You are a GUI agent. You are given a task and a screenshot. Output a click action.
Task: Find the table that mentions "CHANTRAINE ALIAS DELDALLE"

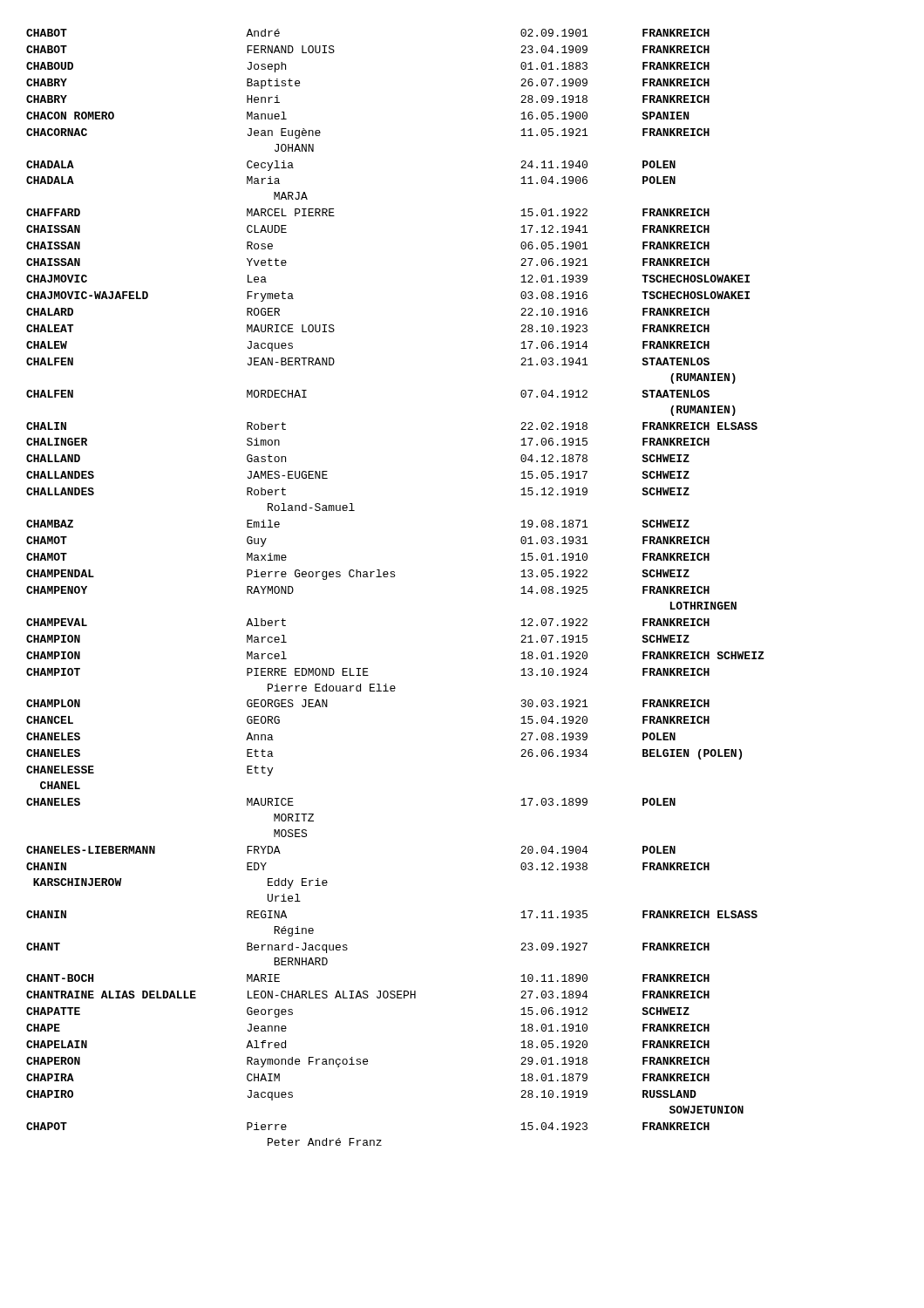pyautogui.click(x=462, y=589)
